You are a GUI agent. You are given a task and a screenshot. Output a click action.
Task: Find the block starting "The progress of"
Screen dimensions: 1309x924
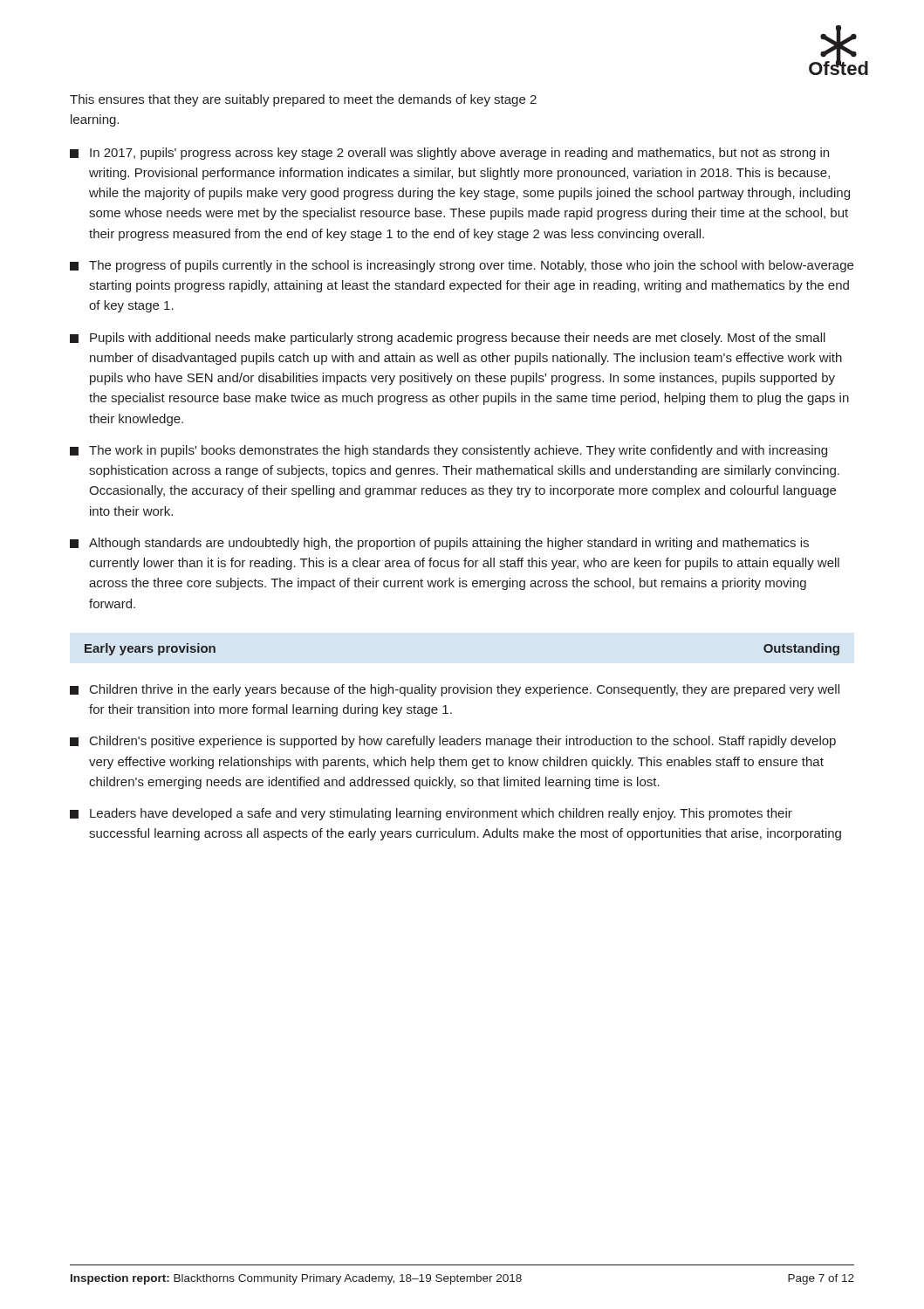coord(462,285)
